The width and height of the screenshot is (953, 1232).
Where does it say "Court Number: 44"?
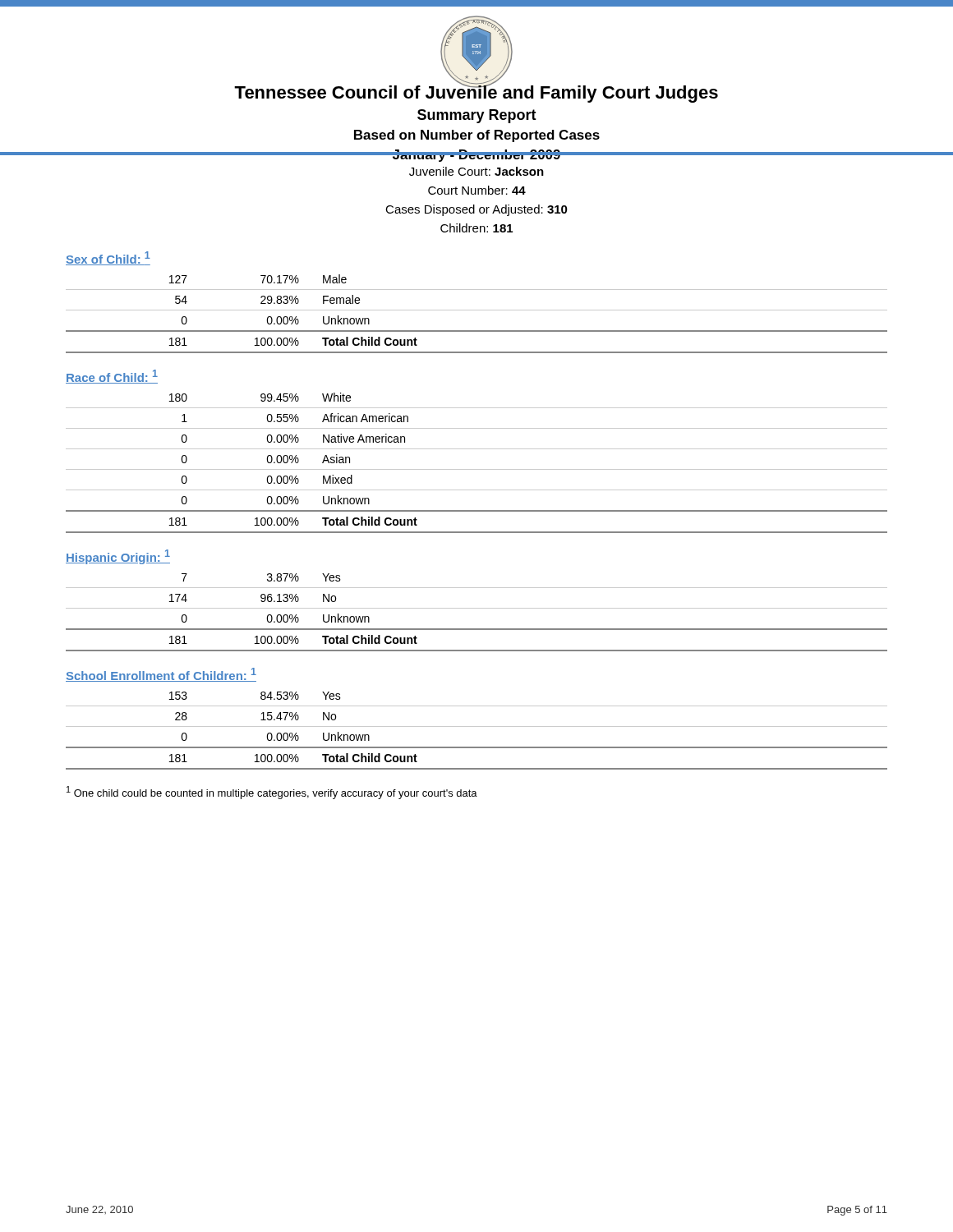pyautogui.click(x=476, y=190)
